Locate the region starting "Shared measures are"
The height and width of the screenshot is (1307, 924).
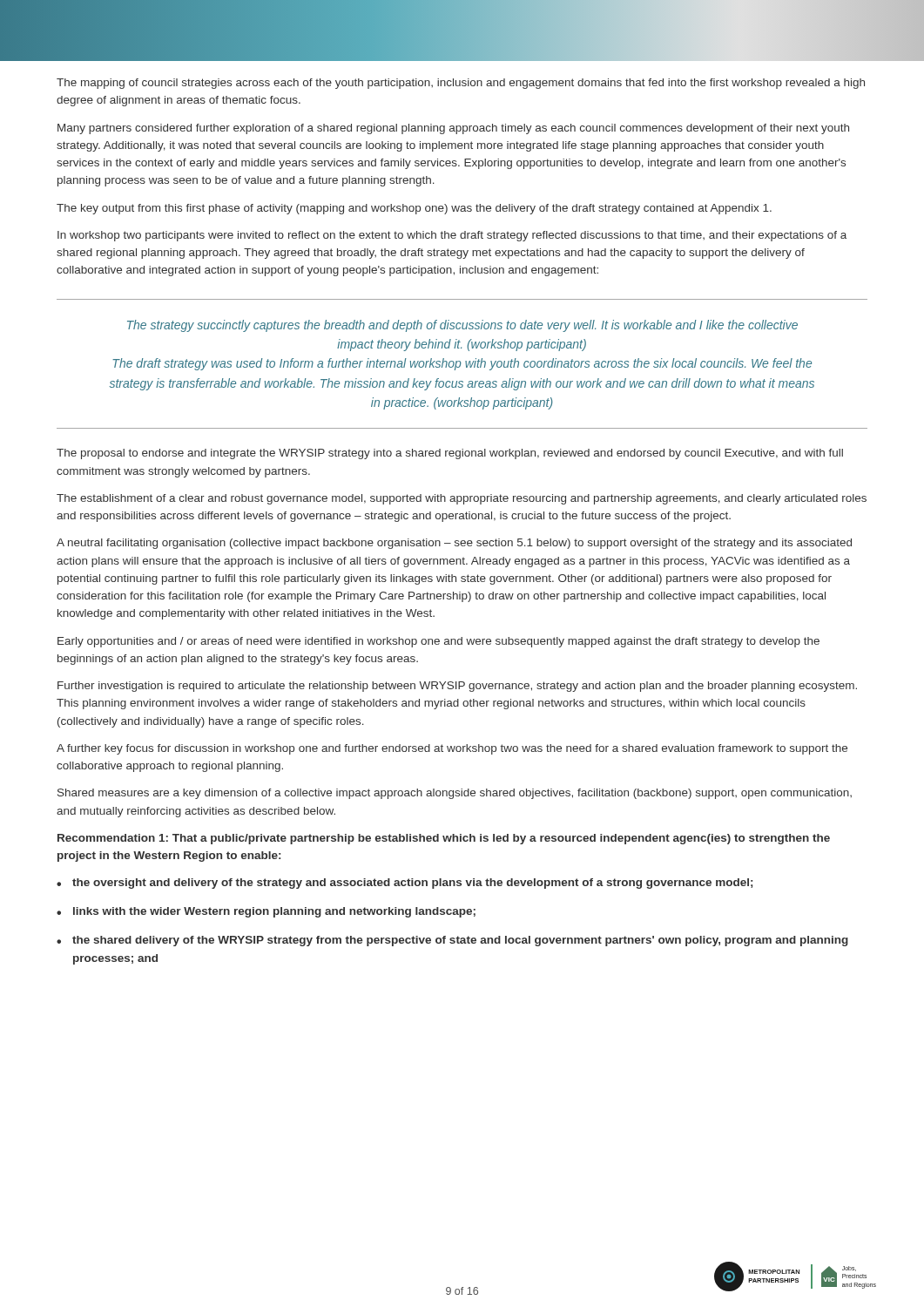point(462,802)
